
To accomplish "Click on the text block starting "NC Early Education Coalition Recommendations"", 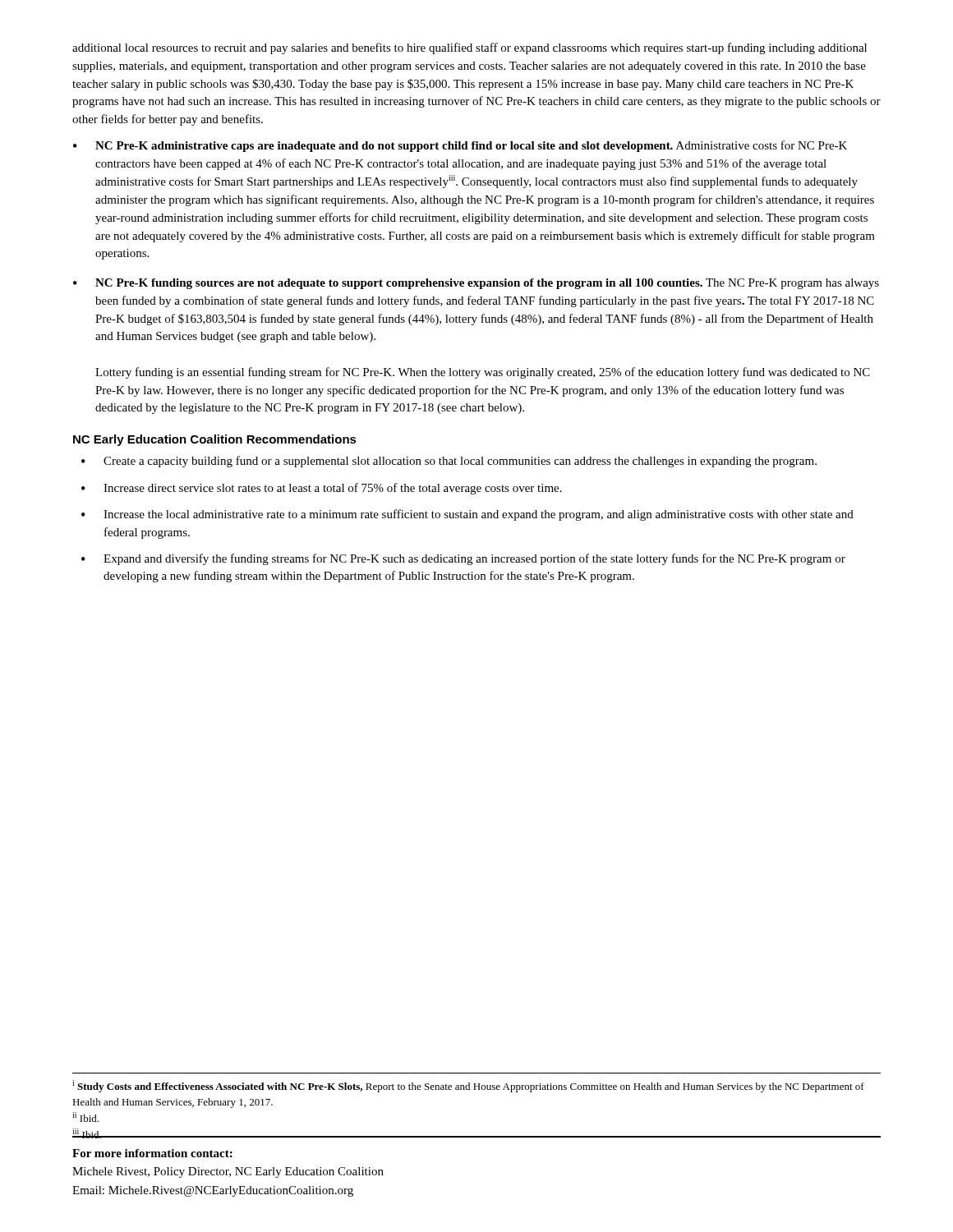I will pyautogui.click(x=214, y=439).
